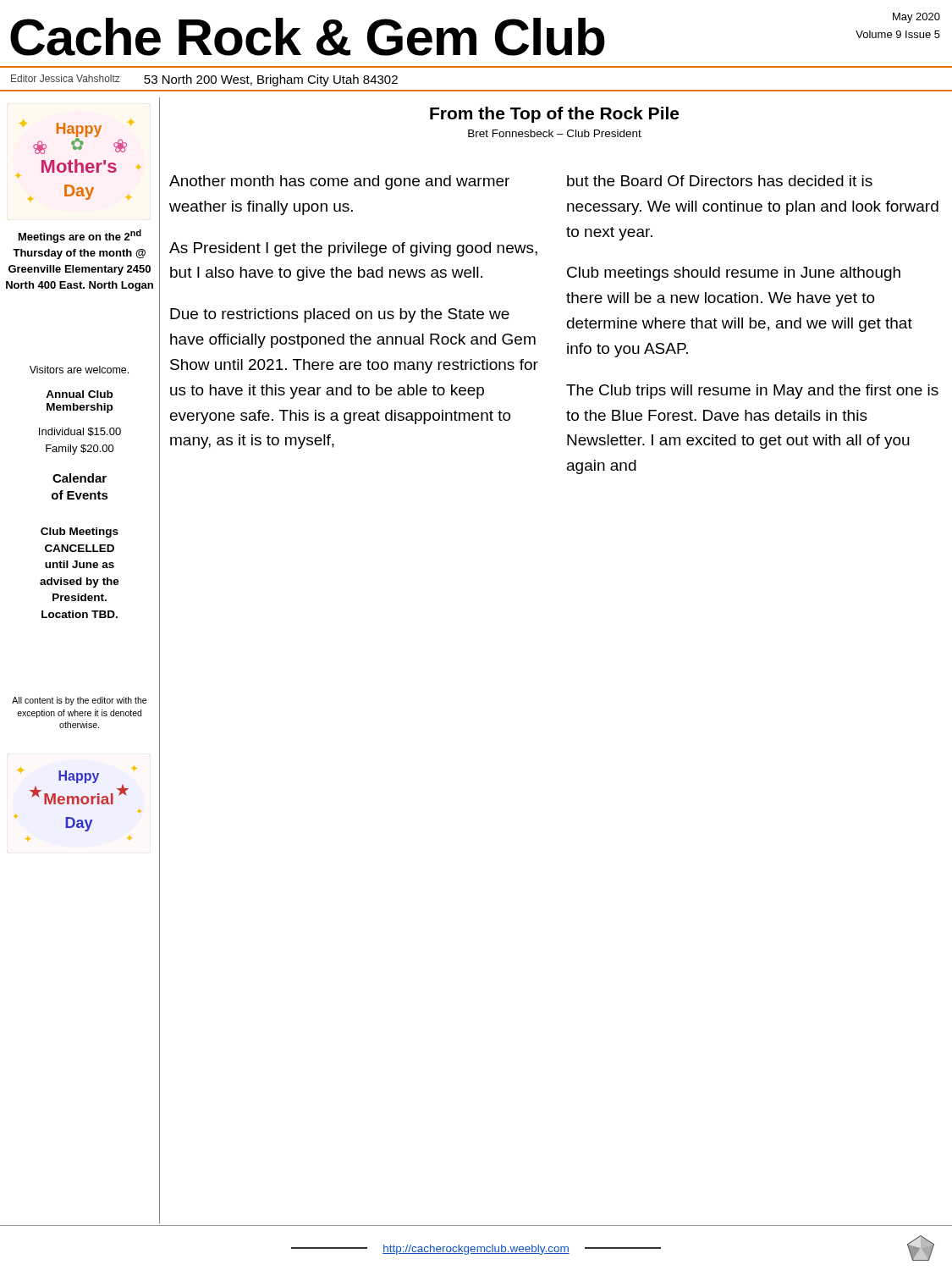Viewport: 952px width, 1270px height.
Task: Point to the block starting "Calendarof Events"
Action: [x=80, y=486]
